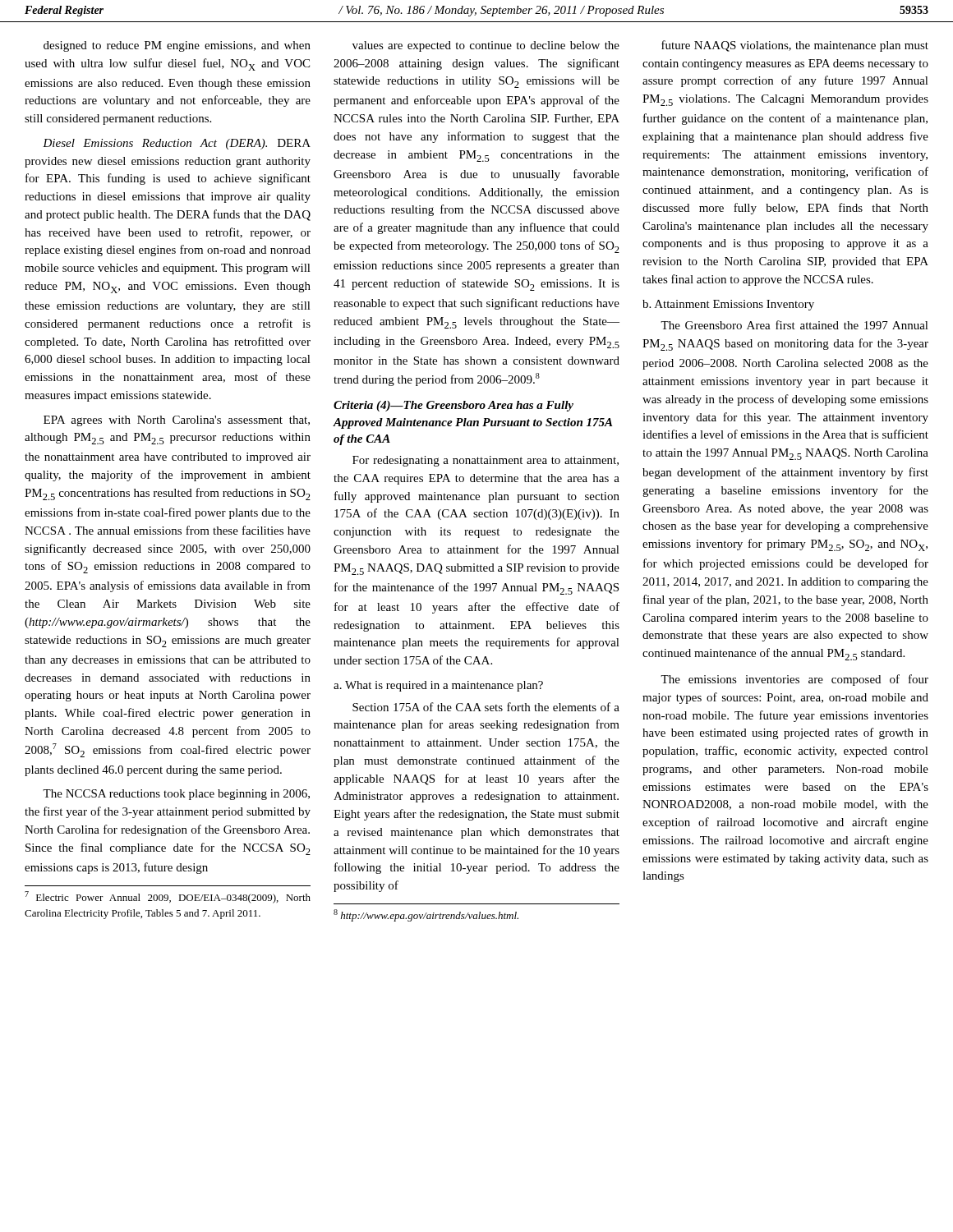The image size is (953, 1232).
Task: Click the section header that begins "Criteria (4)—The Greensboro"
Action: 476,422
